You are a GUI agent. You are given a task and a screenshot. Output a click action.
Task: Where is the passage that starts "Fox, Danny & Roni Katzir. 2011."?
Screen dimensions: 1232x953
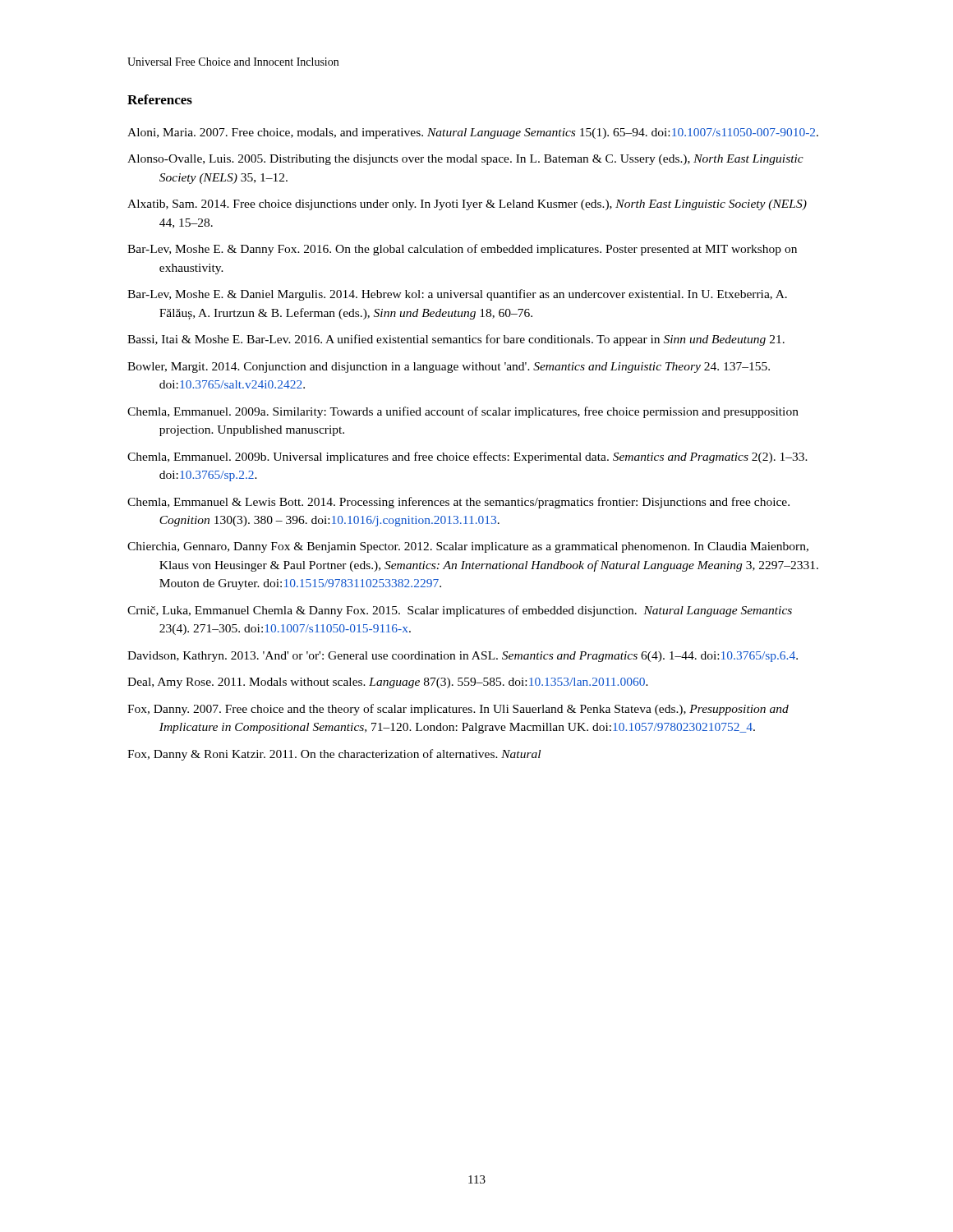(334, 753)
